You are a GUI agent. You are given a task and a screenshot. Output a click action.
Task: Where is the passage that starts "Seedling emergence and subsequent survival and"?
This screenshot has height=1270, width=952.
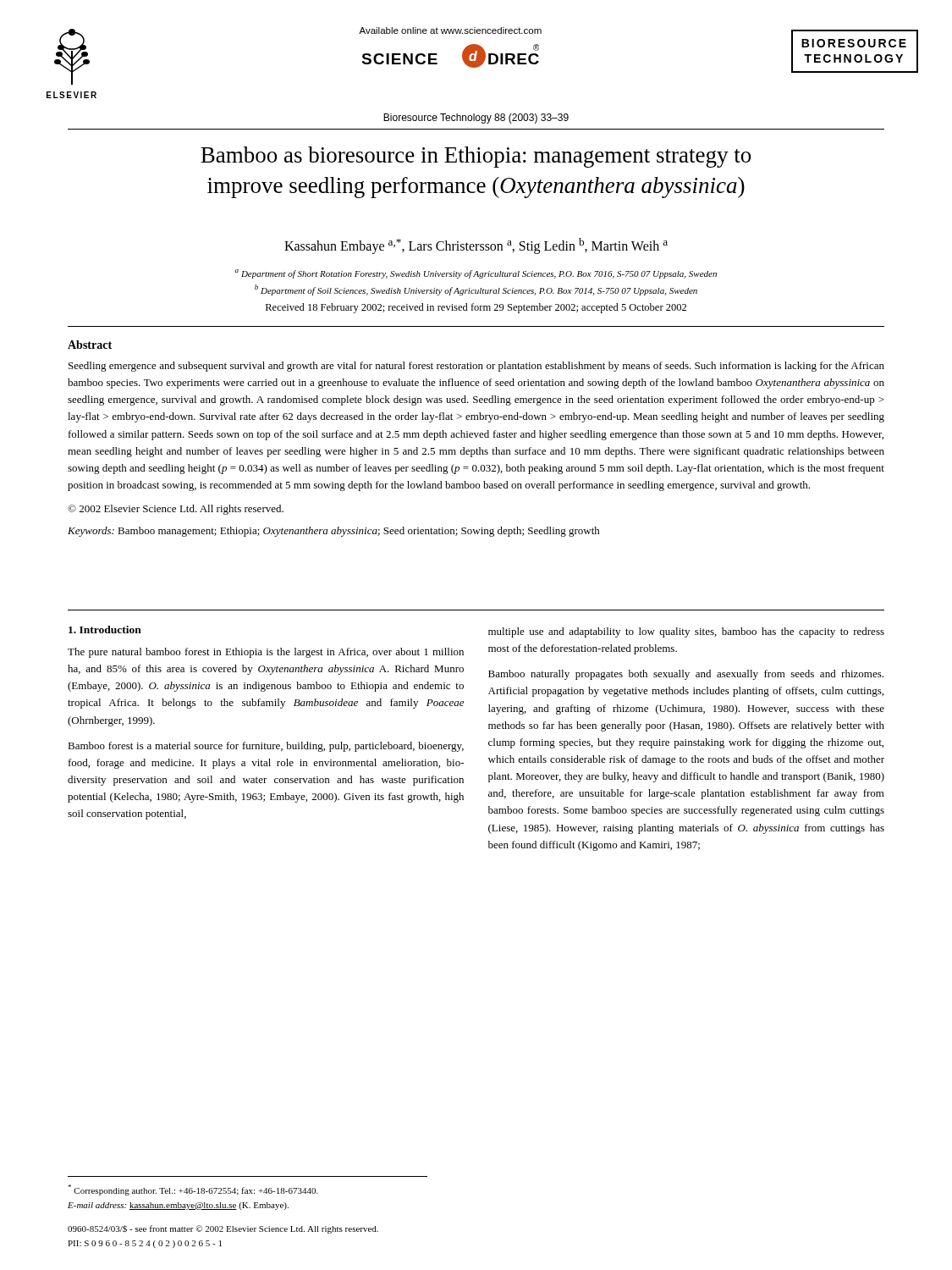[x=476, y=448]
